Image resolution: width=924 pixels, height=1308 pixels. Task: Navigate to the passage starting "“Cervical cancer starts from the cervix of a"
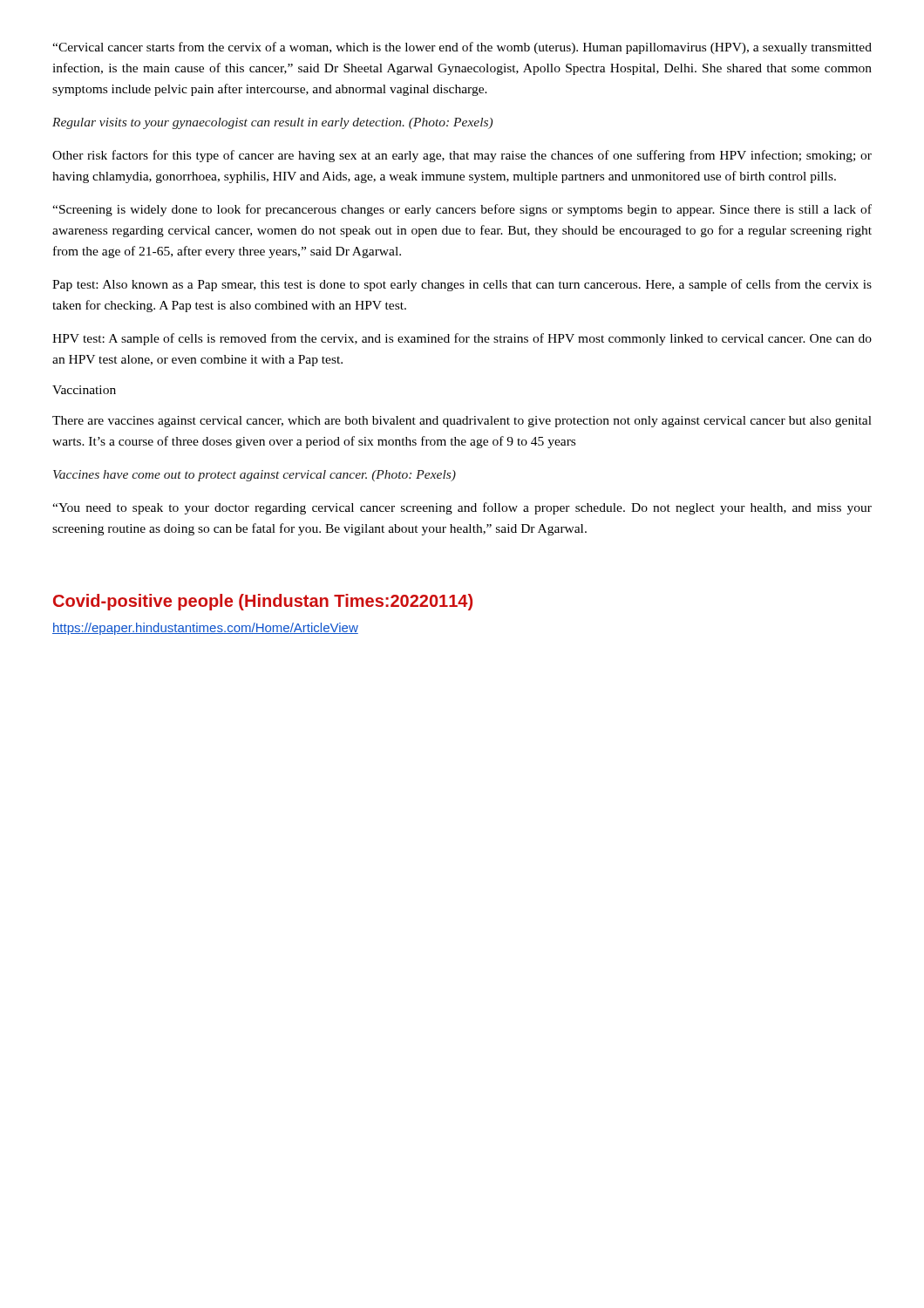coord(462,68)
